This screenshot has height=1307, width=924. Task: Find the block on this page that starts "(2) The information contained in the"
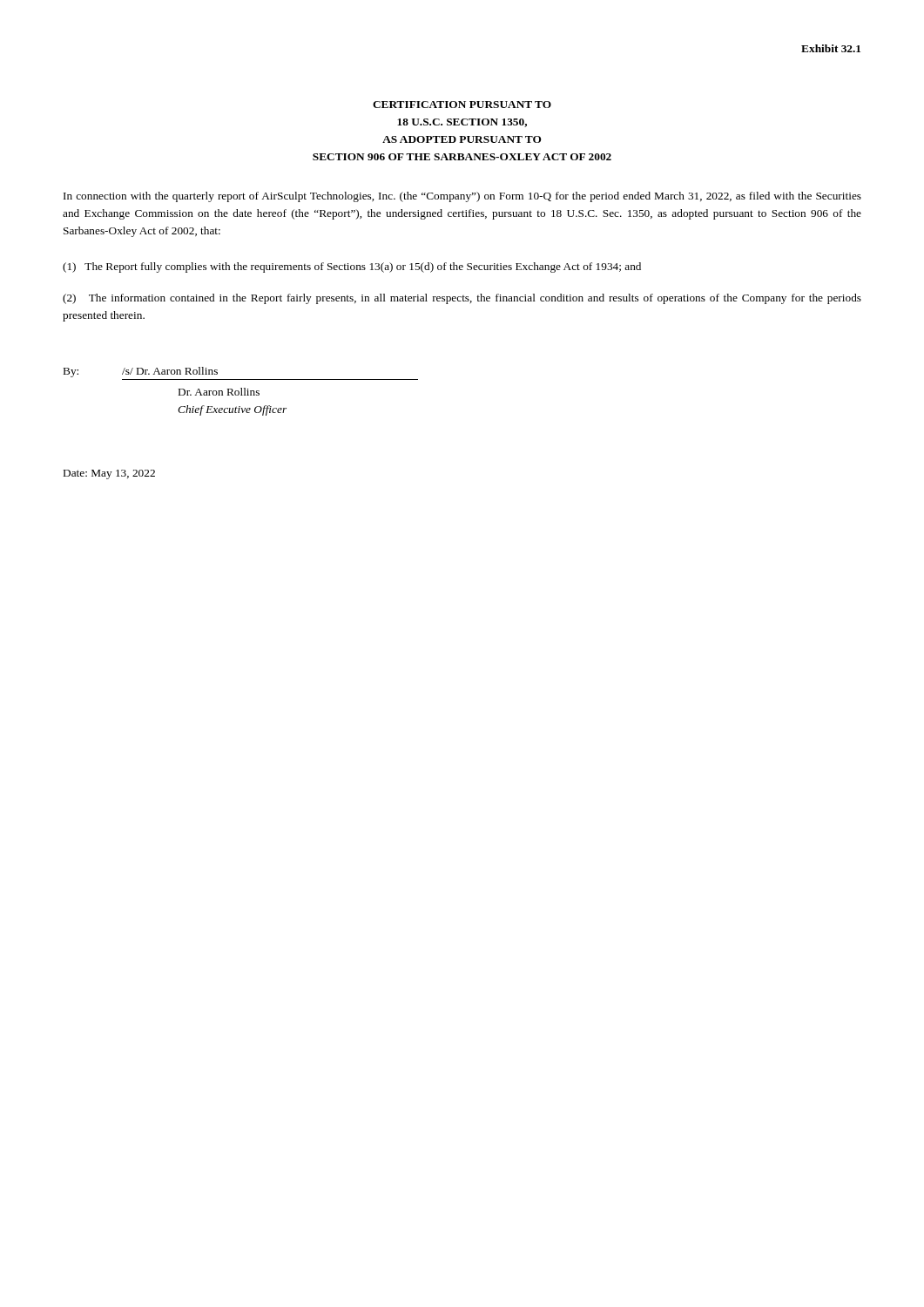(x=462, y=306)
